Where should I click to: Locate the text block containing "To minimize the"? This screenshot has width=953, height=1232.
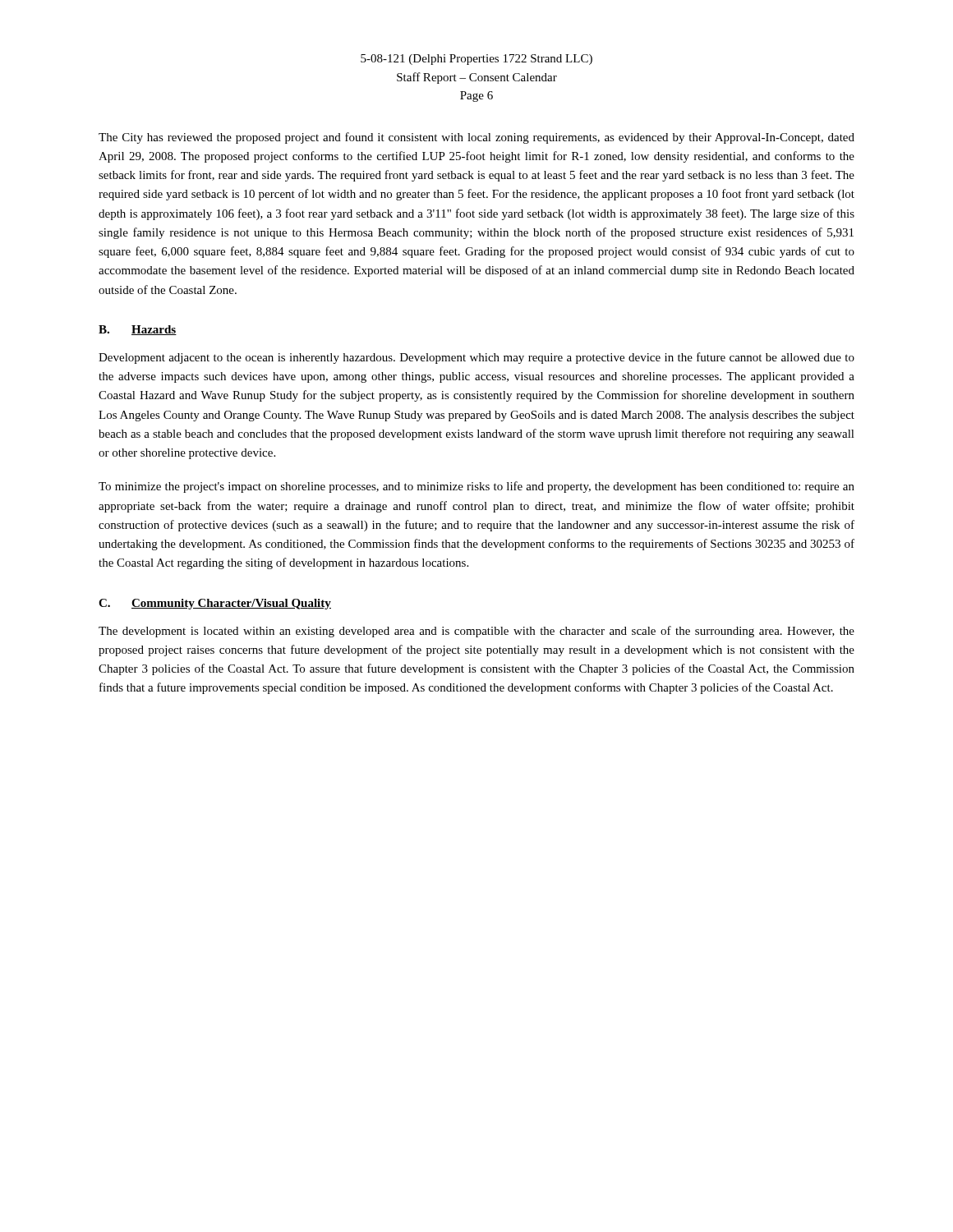point(476,525)
